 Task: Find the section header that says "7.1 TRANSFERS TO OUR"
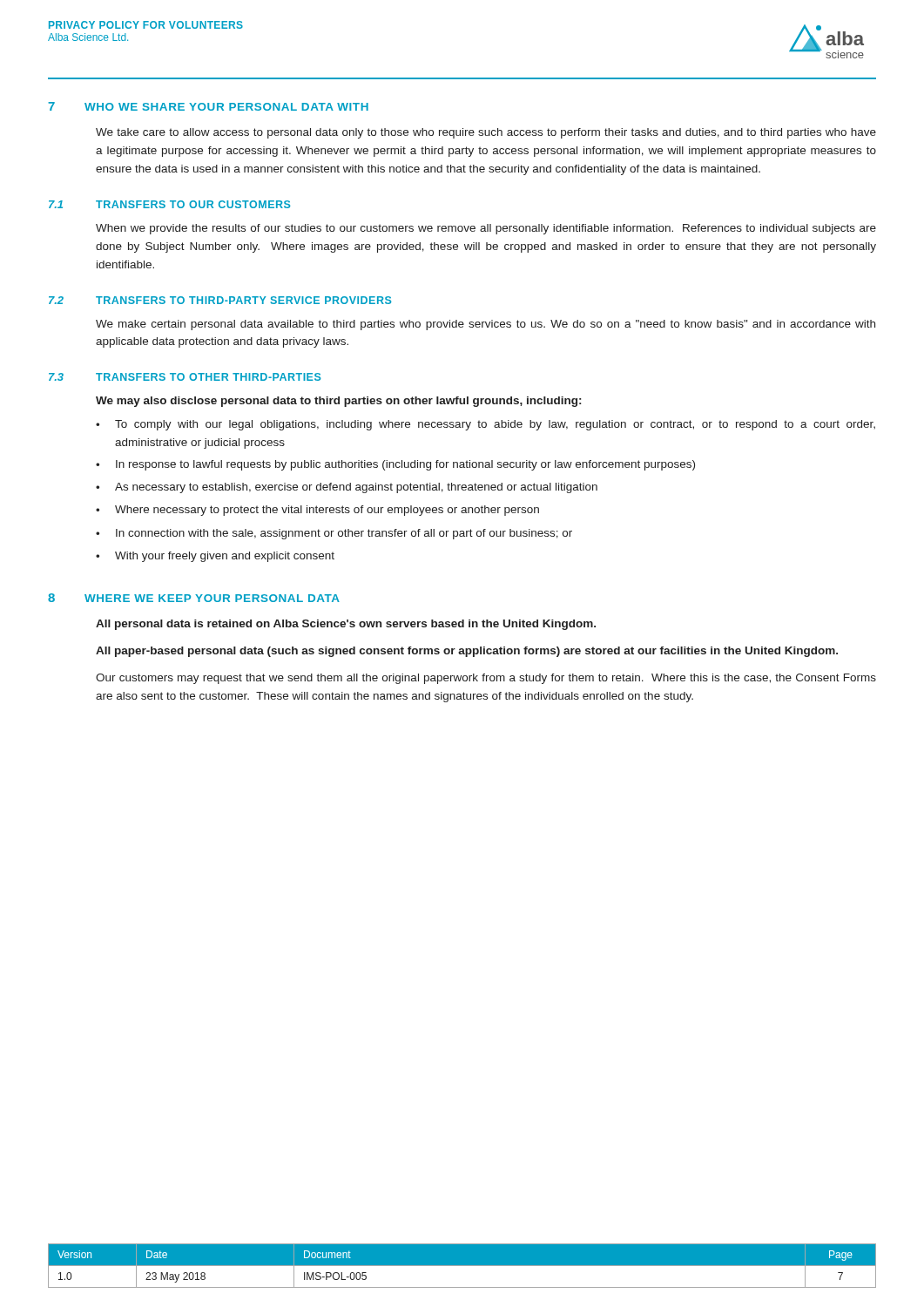click(170, 204)
